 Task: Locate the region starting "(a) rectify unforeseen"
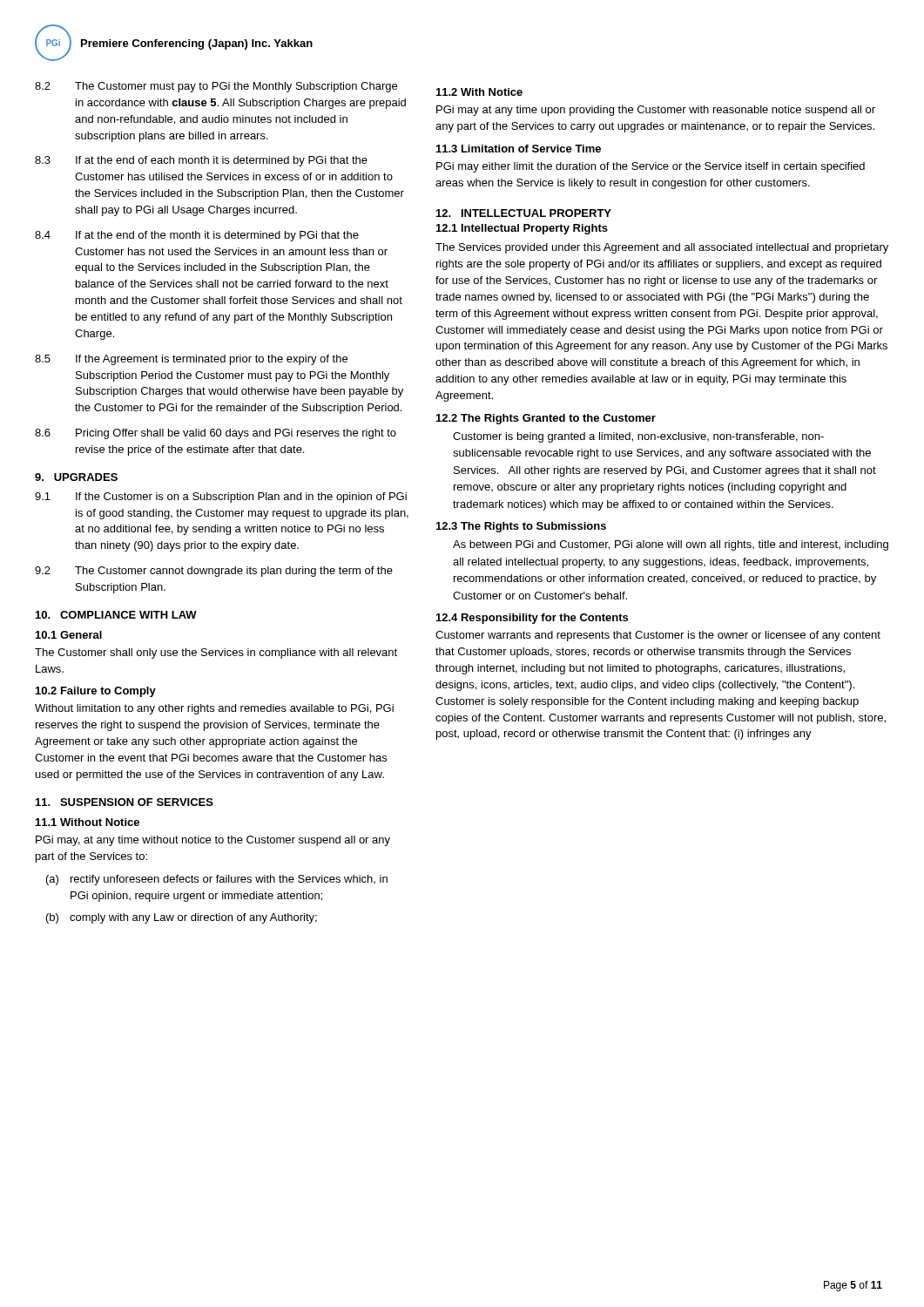point(227,888)
